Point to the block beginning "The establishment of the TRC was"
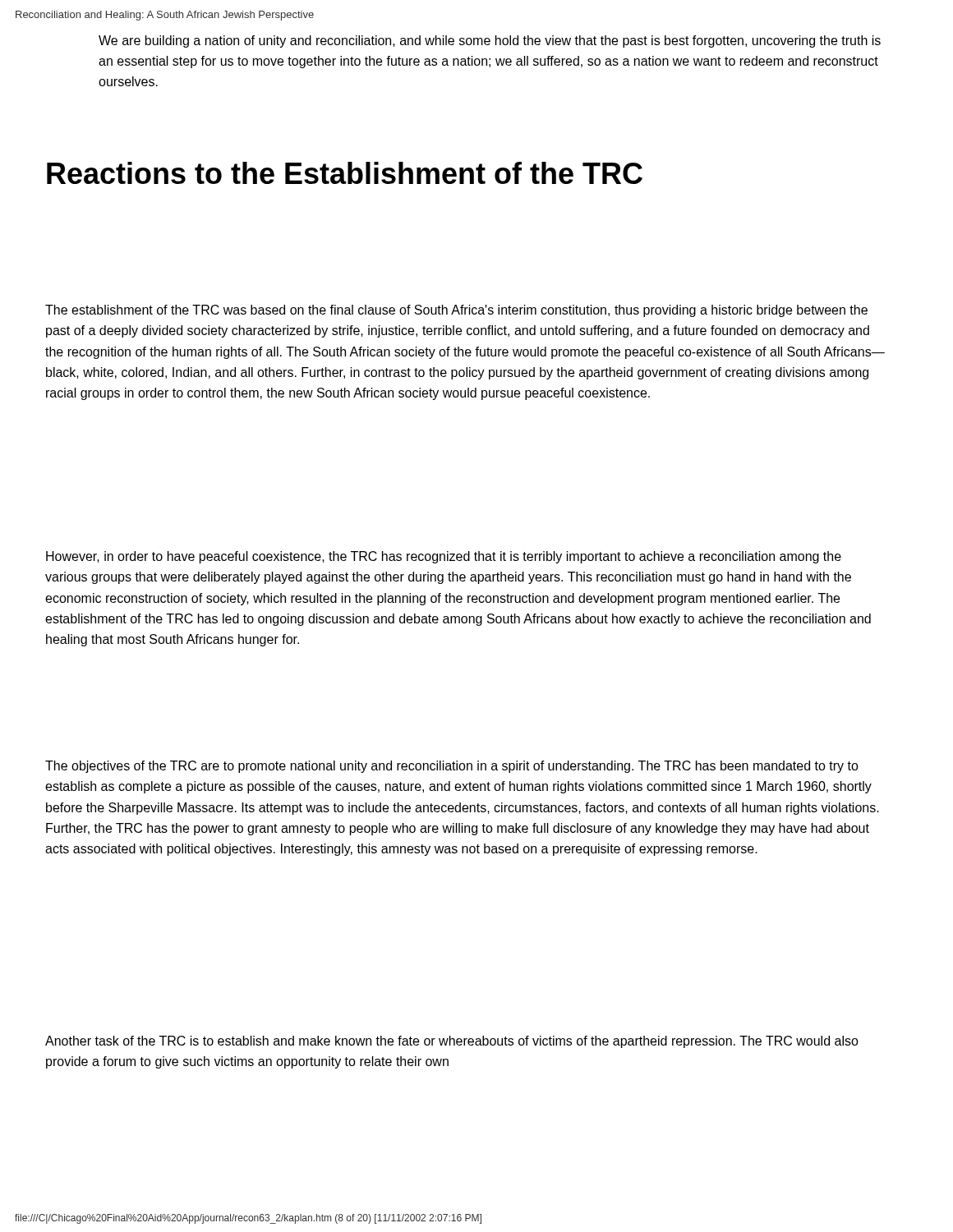 pos(465,352)
